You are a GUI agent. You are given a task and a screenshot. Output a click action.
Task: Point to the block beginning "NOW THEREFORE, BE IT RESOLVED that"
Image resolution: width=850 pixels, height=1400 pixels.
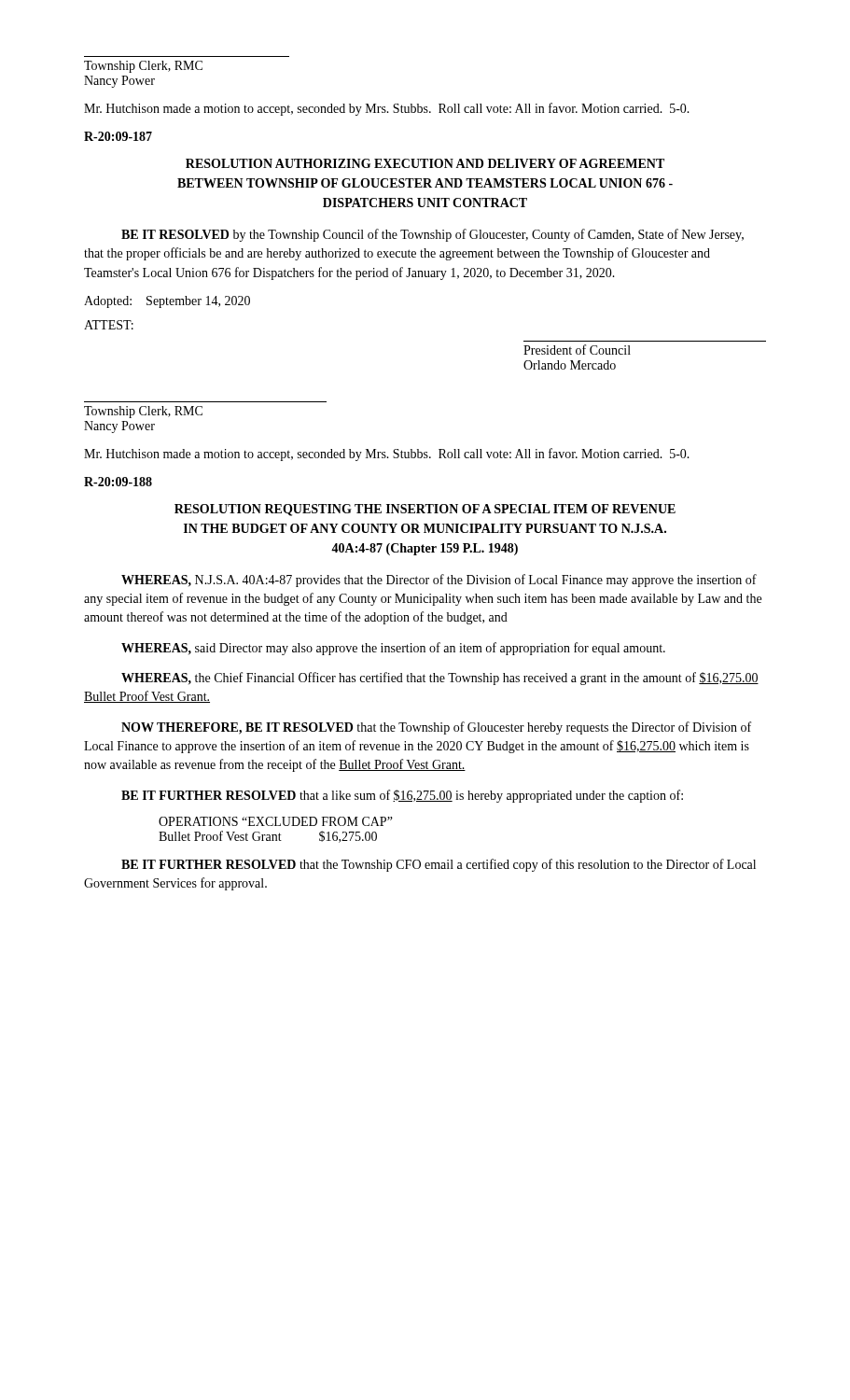point(425,747)
